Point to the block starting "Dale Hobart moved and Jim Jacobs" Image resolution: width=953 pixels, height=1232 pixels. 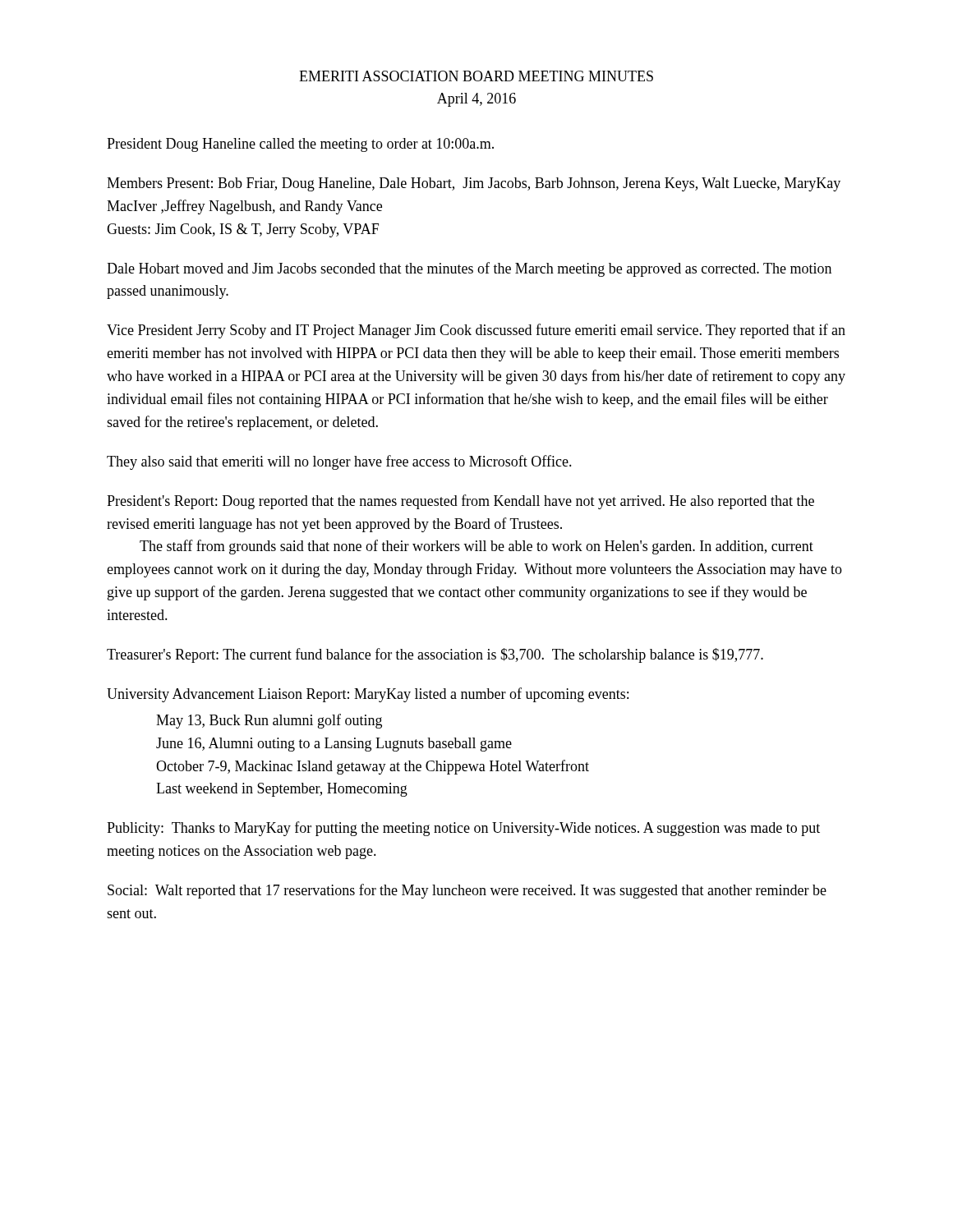[469, 280]
